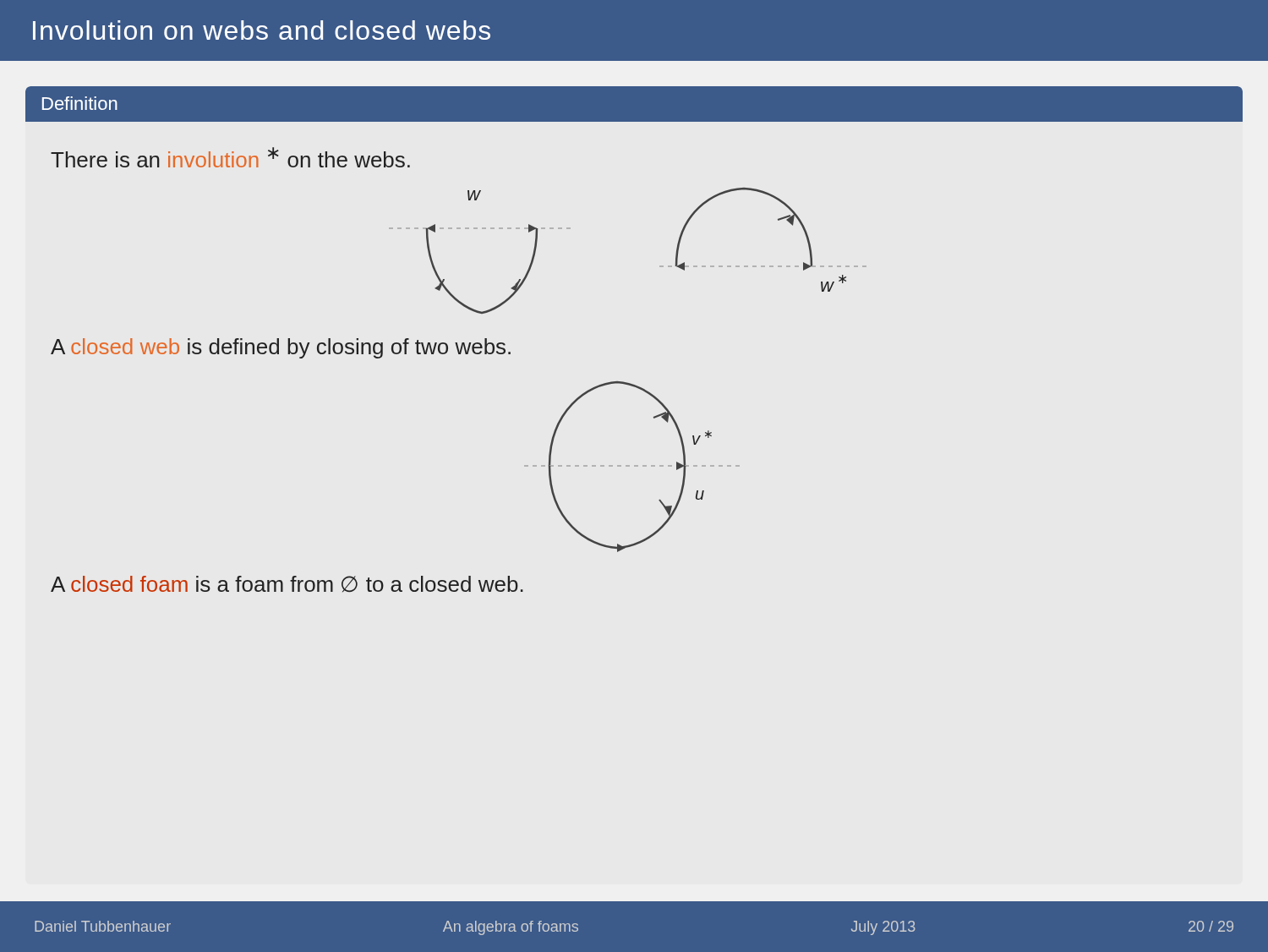Where is the passage that starts "There is an involution"?
Viewport: 1268px width, 952px height.
pos(230,157)
